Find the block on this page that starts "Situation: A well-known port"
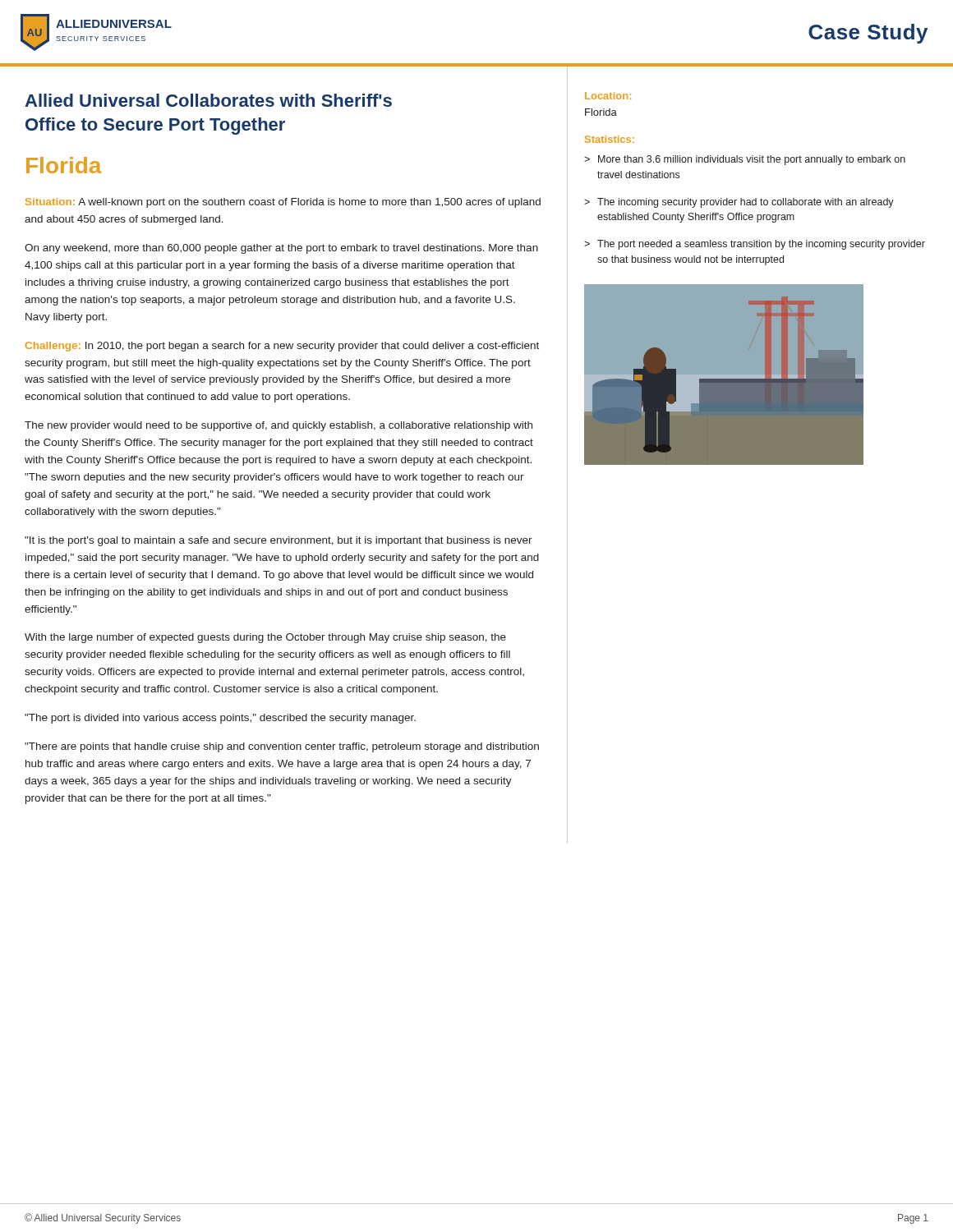 pos(283,210)
